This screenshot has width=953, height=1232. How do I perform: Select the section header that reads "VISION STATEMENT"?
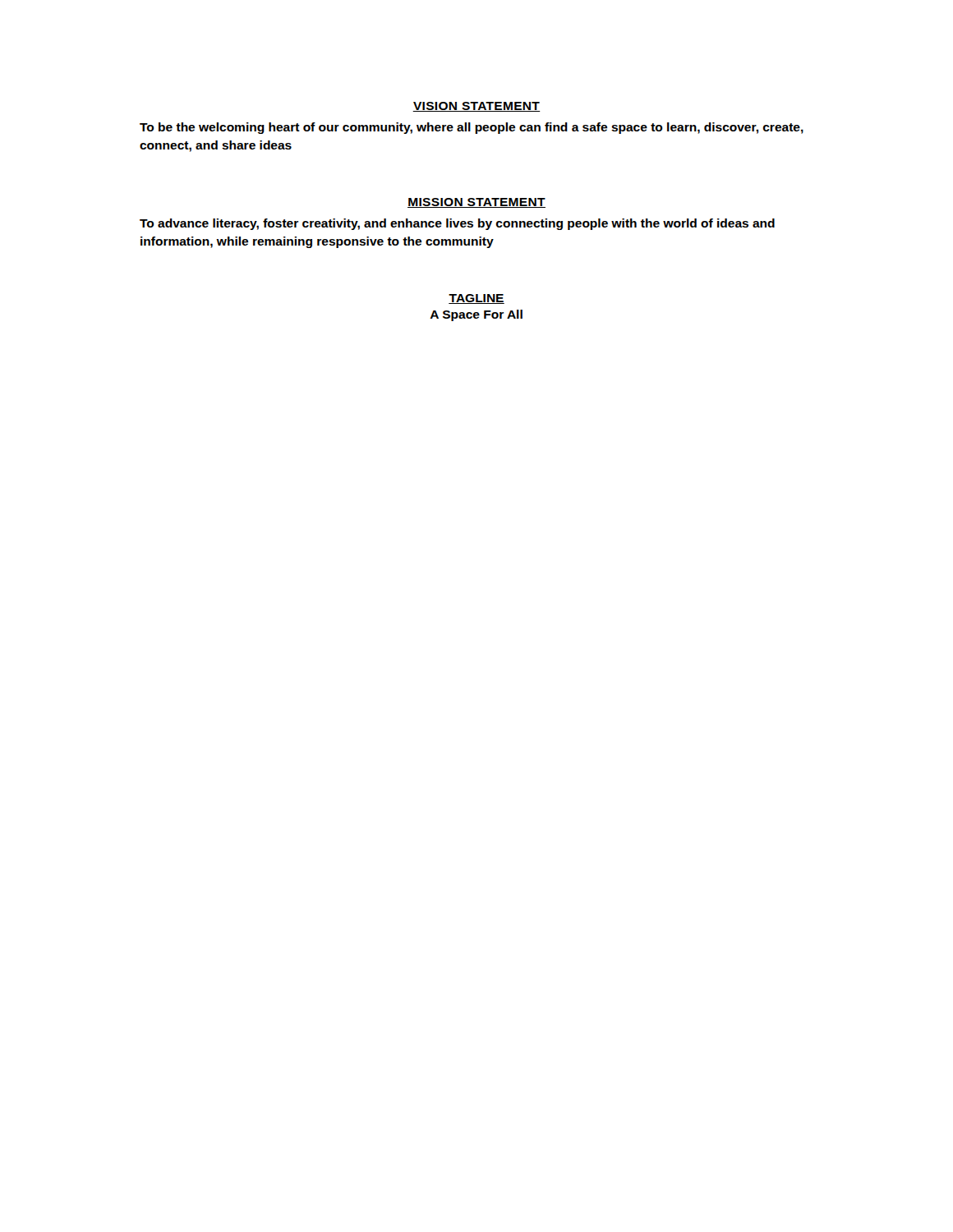[x=476, y=106]
